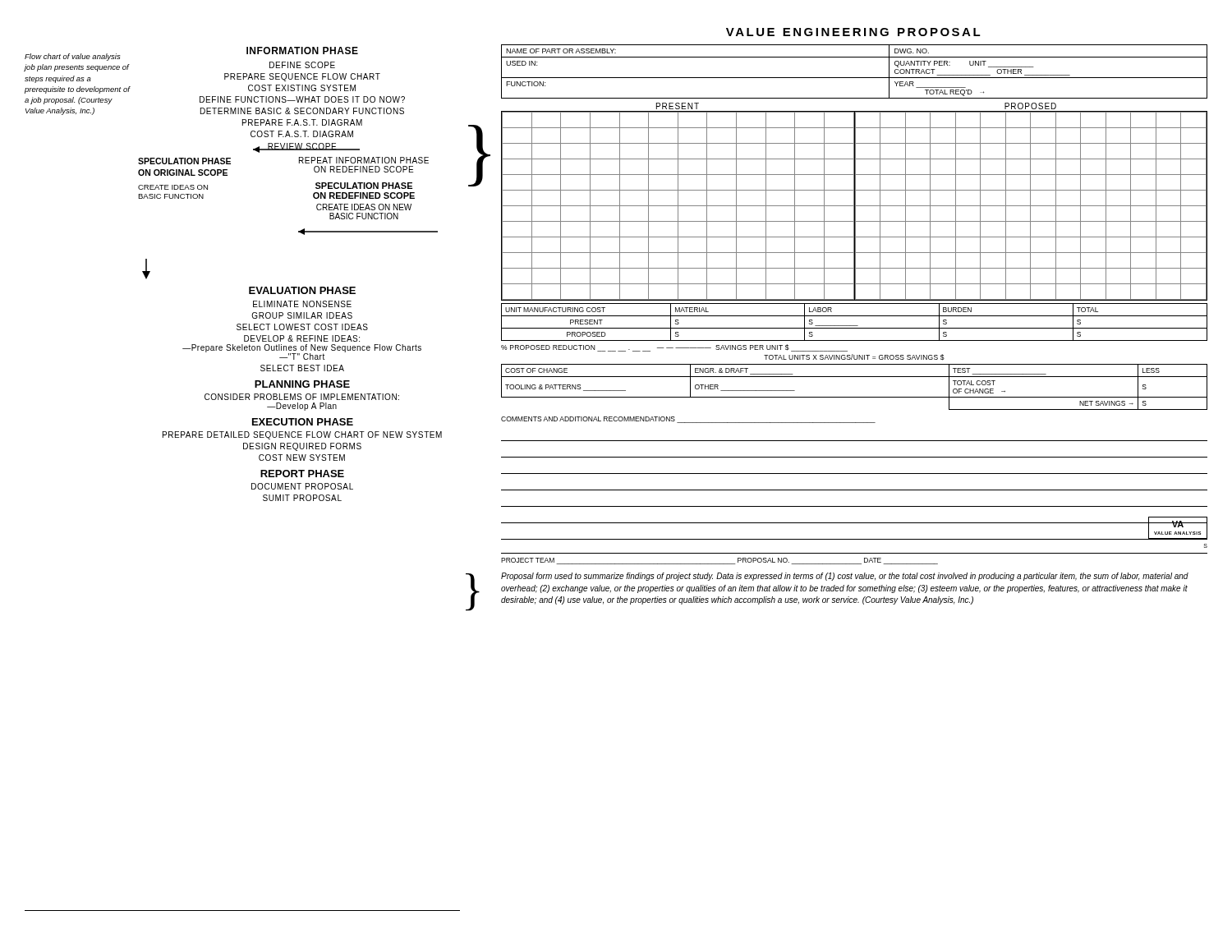Where is the passage that starts "% PROPOSED REDUCTION __ __ __"?
The width and height of the screenshot is (1232, 952).
[674, 347]
